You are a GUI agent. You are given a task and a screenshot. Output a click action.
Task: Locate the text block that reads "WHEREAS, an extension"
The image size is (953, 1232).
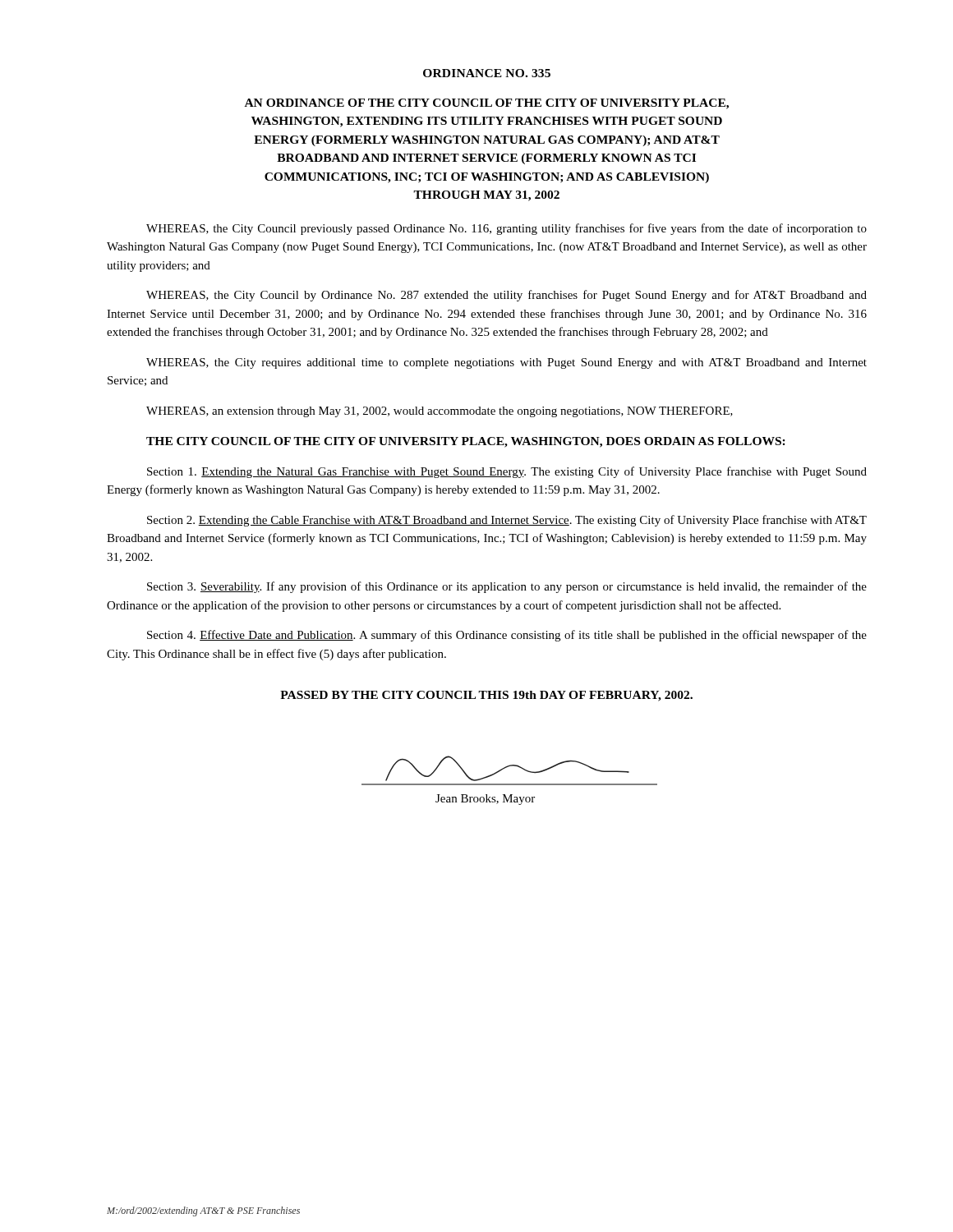click(x=440, y=411)
